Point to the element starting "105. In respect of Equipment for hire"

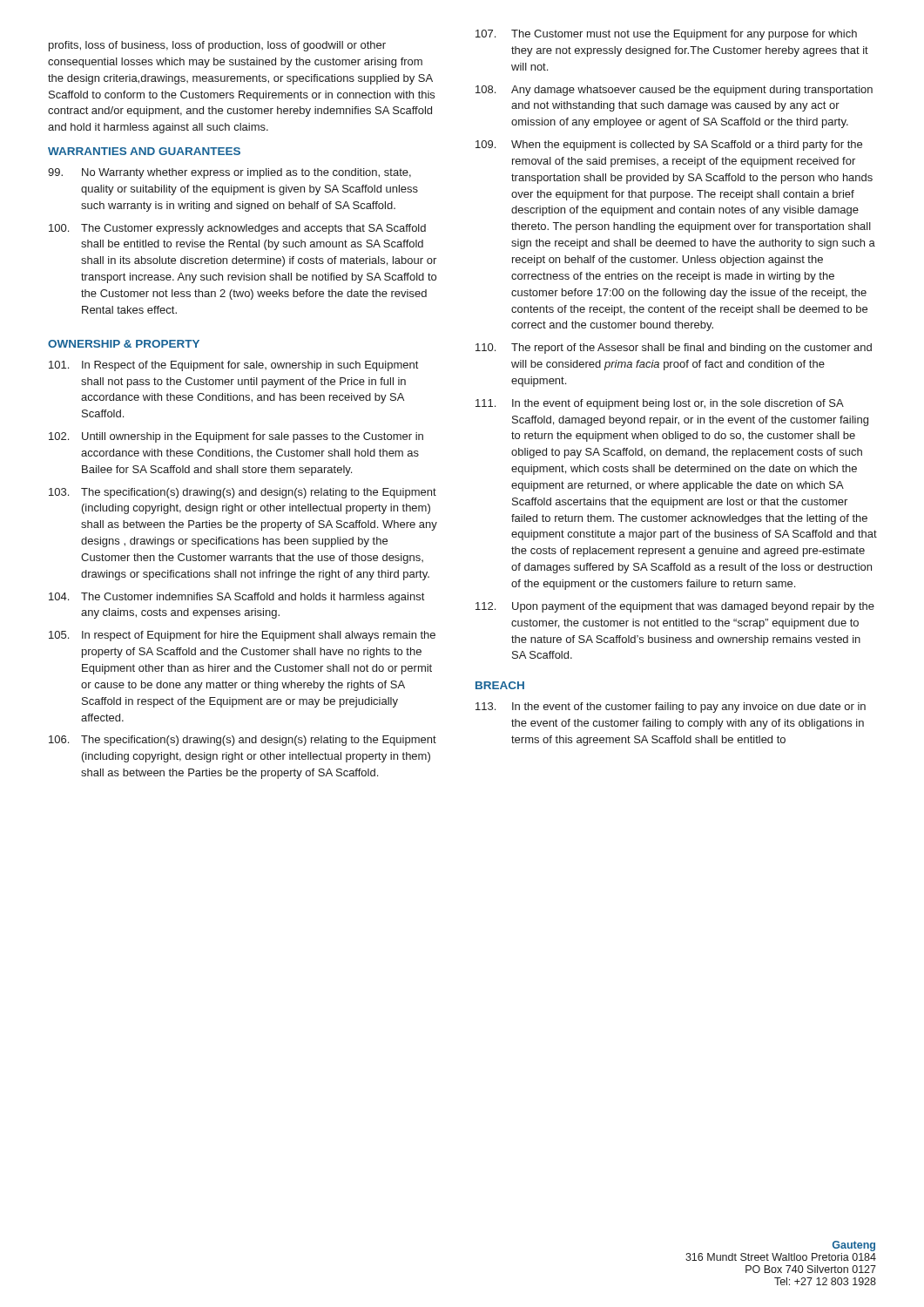tap(244, 677)
